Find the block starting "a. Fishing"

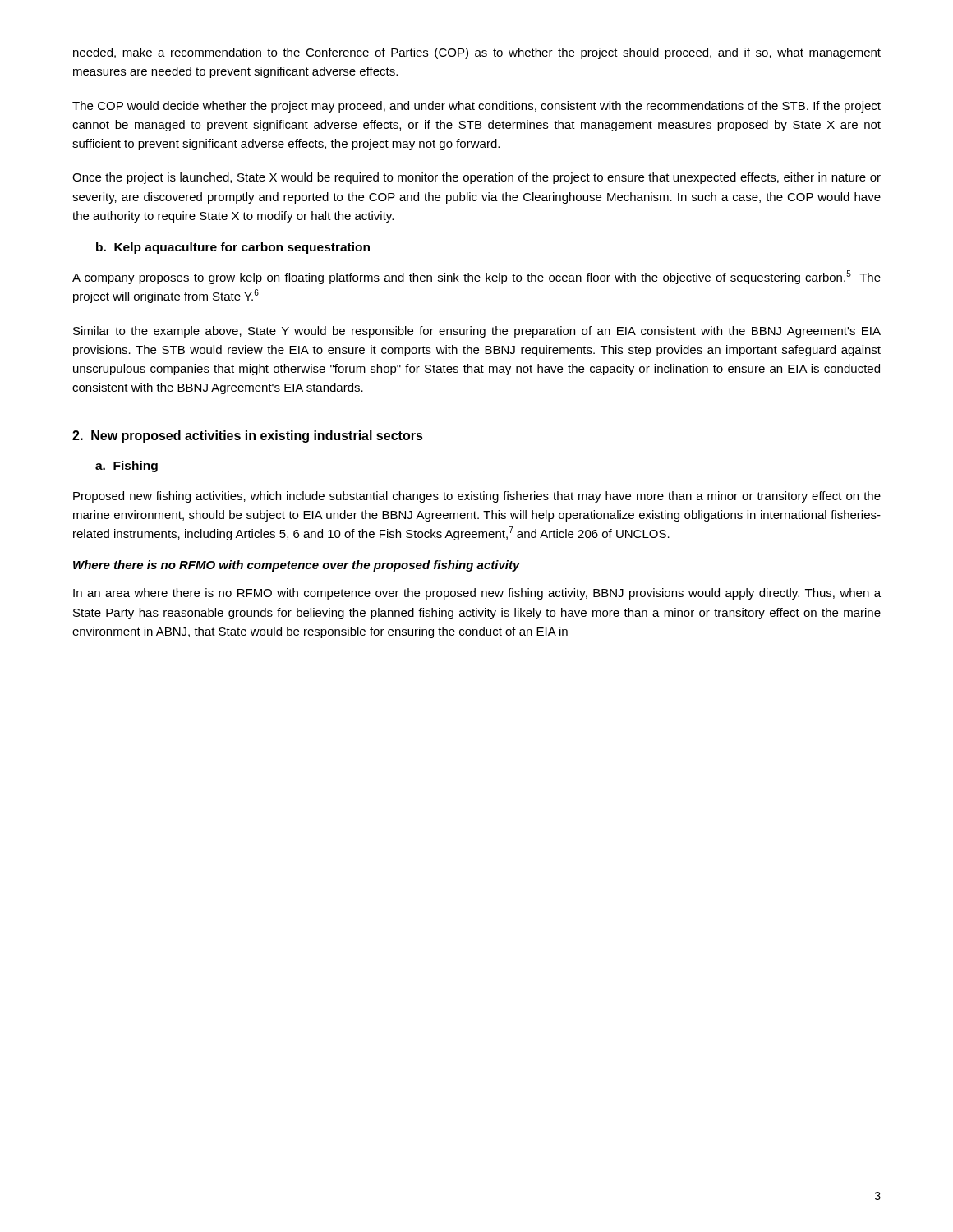(127, 465)
